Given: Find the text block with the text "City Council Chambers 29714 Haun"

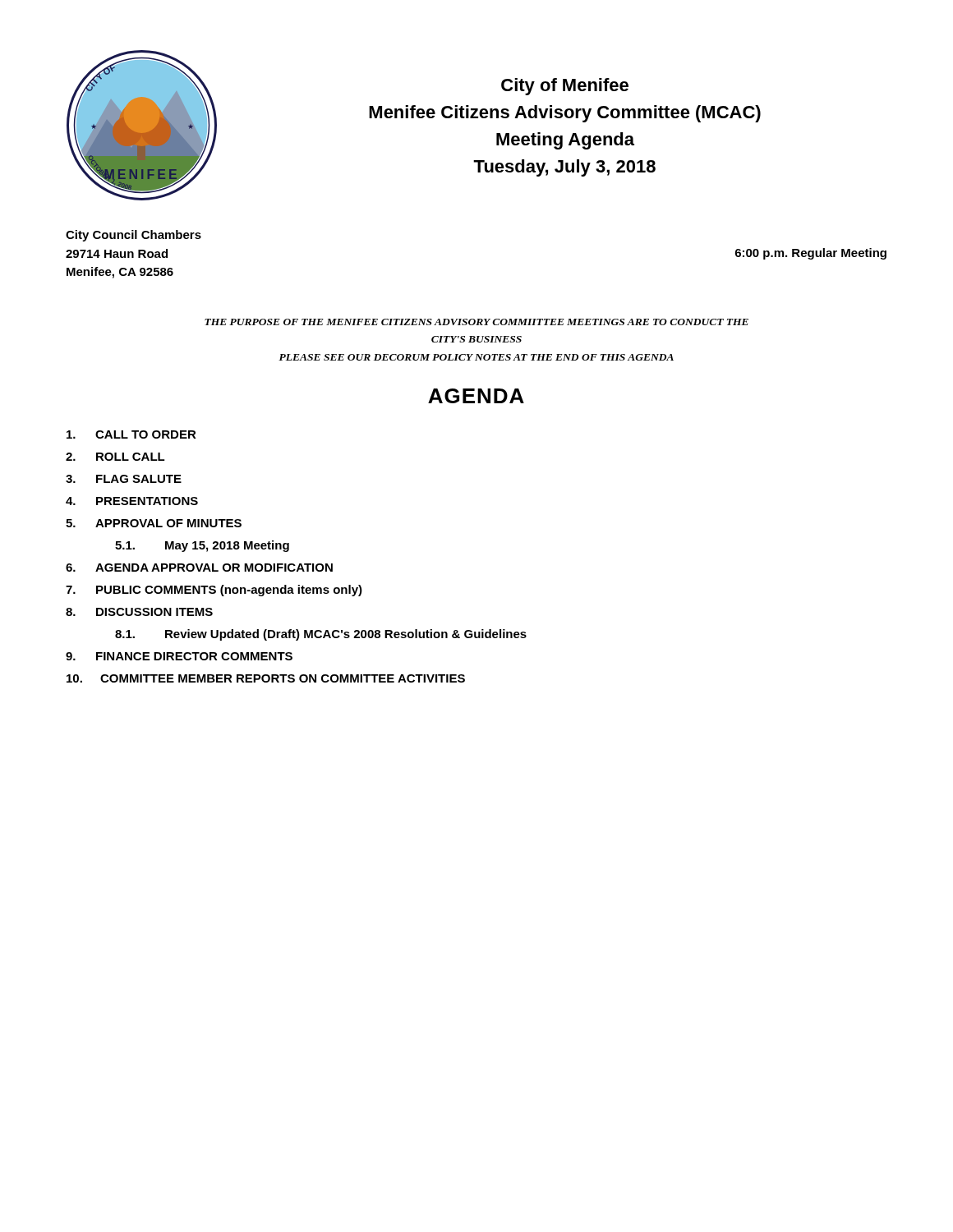Looking at the screenshot, I should (134, 254).
